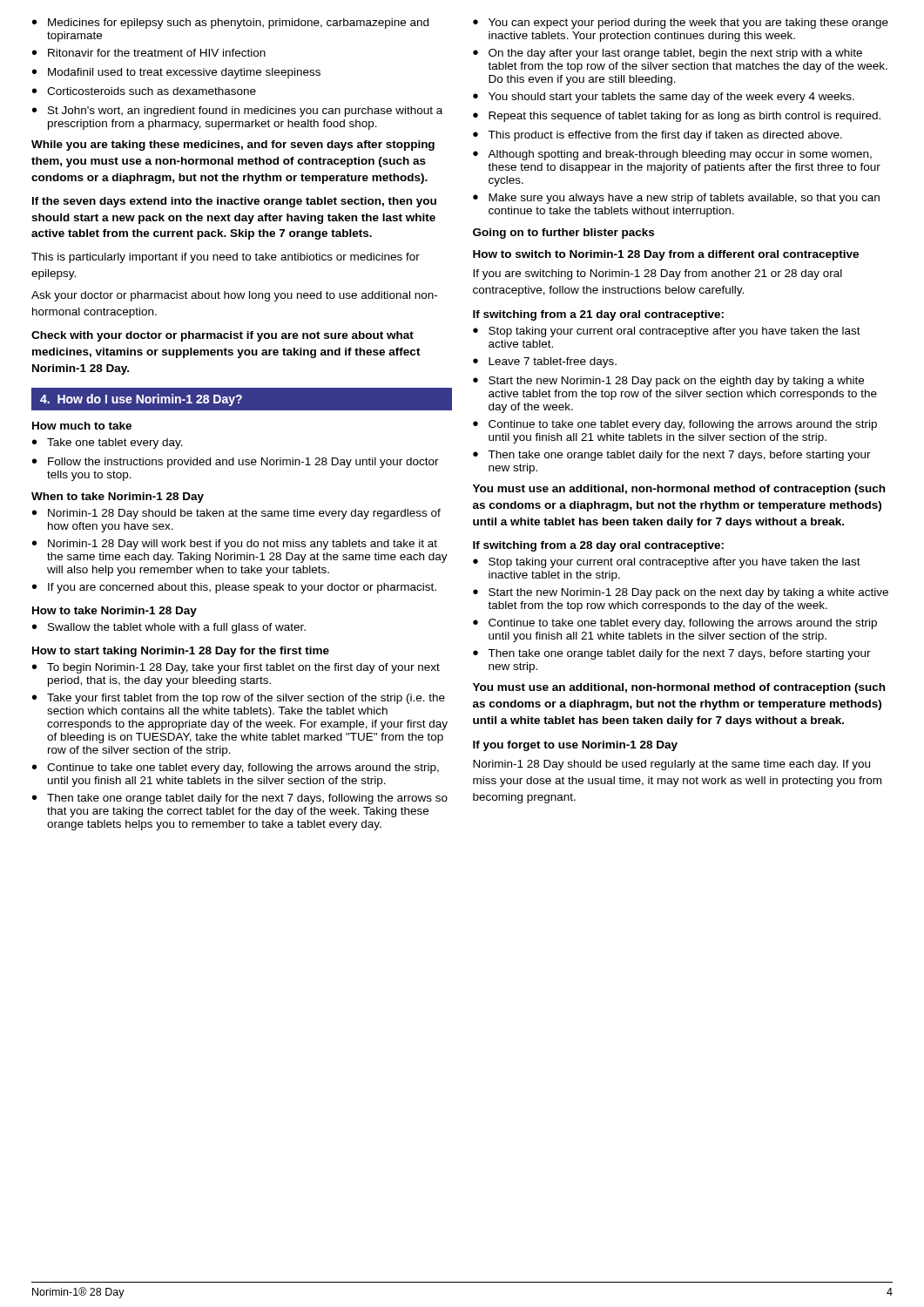
Task: Locate the block of text that opens with "• If you are concerned about"
Action: coord(234,587)
